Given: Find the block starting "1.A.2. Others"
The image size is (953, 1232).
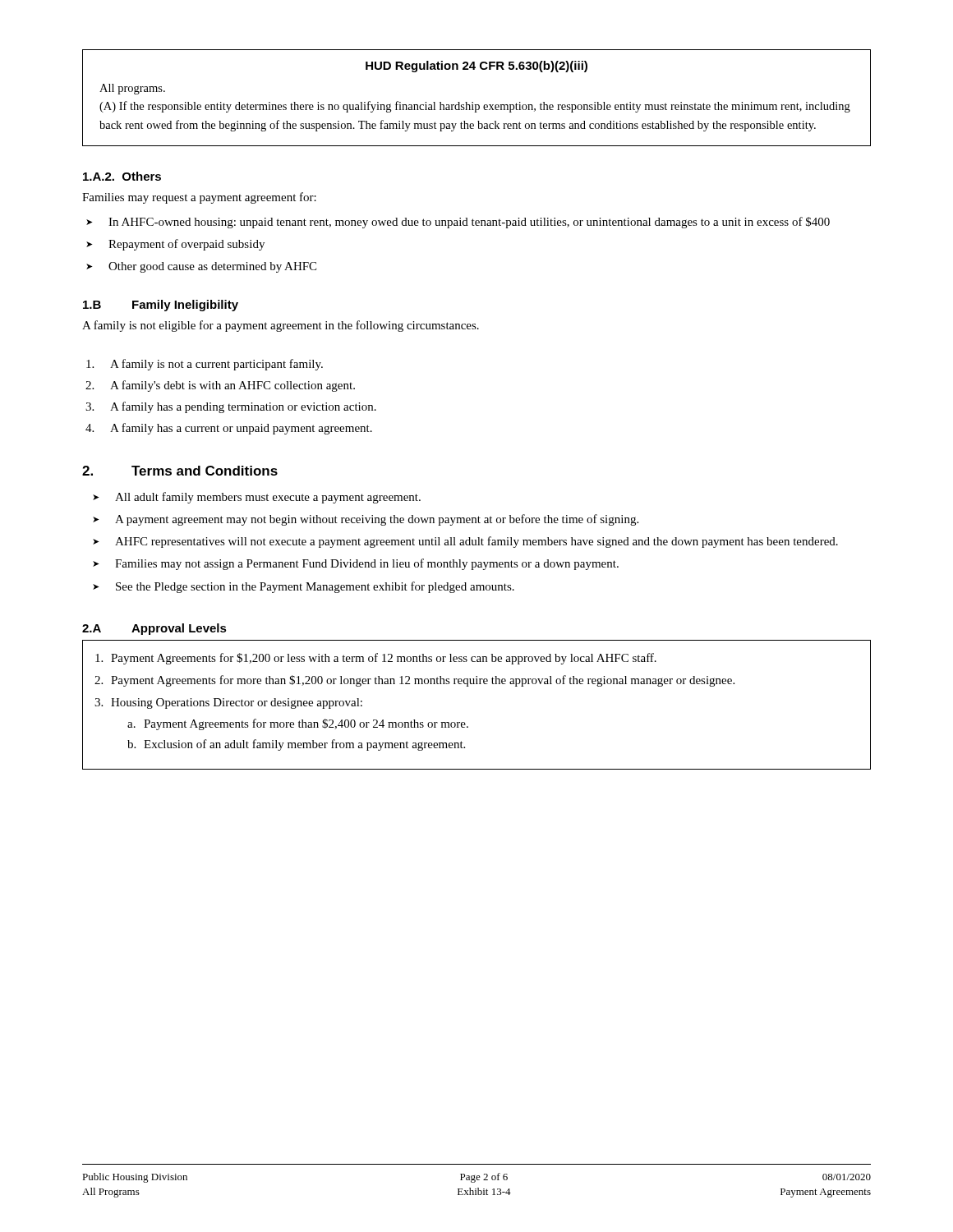Looking at the screenshot, I should (x=122, y=176).
